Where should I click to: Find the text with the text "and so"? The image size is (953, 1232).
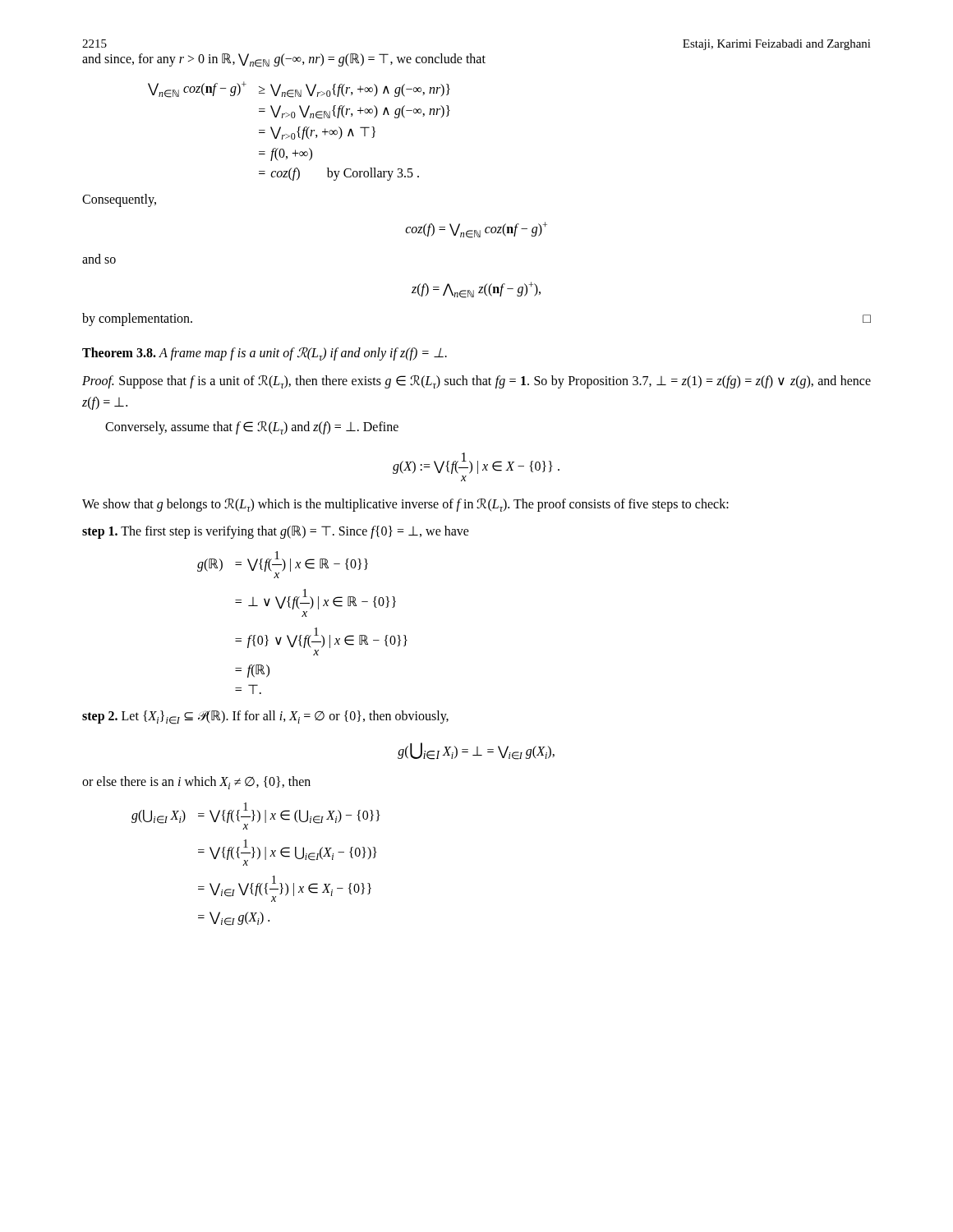click(99, 259)
